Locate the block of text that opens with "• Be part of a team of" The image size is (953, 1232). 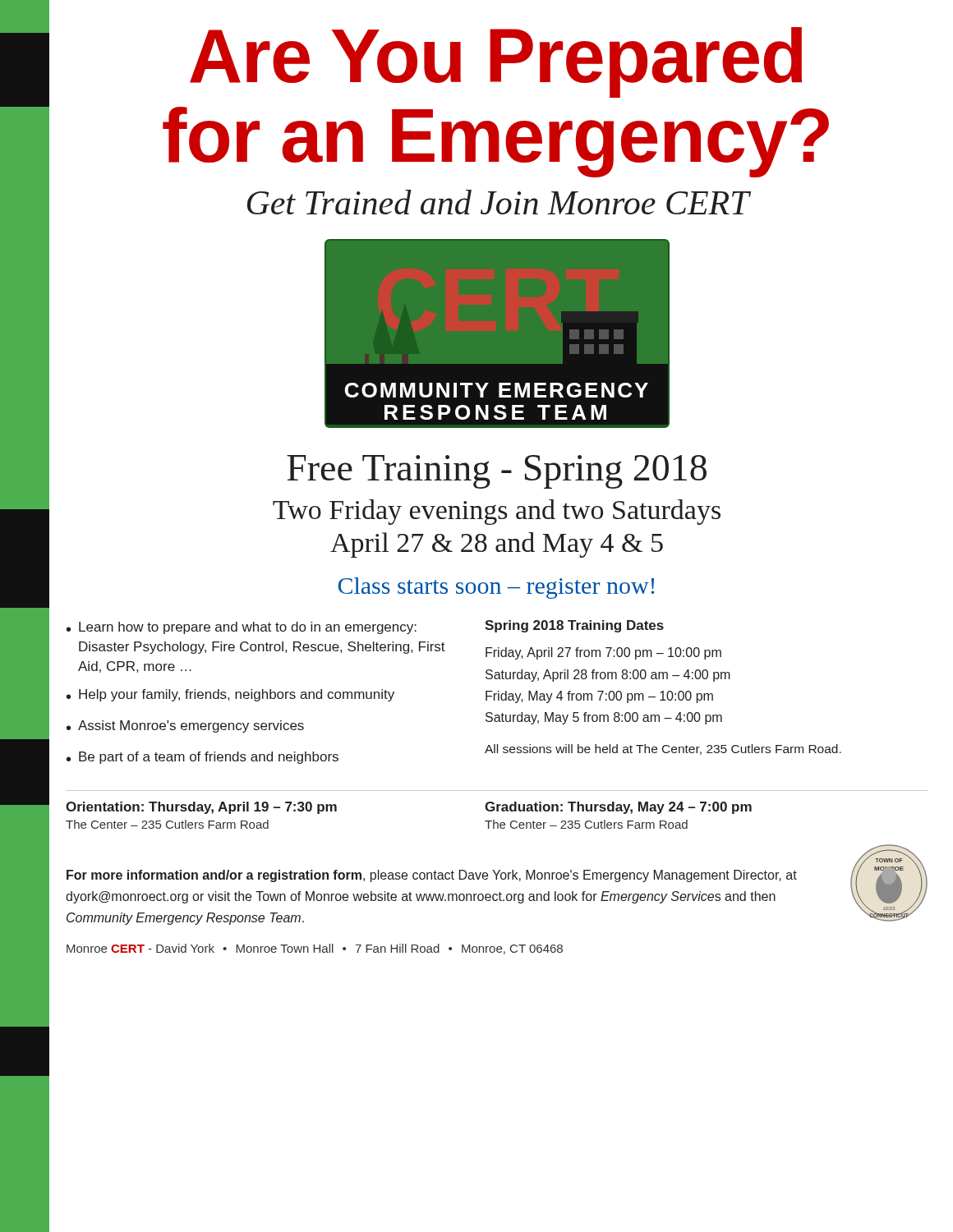click(267, 759)
